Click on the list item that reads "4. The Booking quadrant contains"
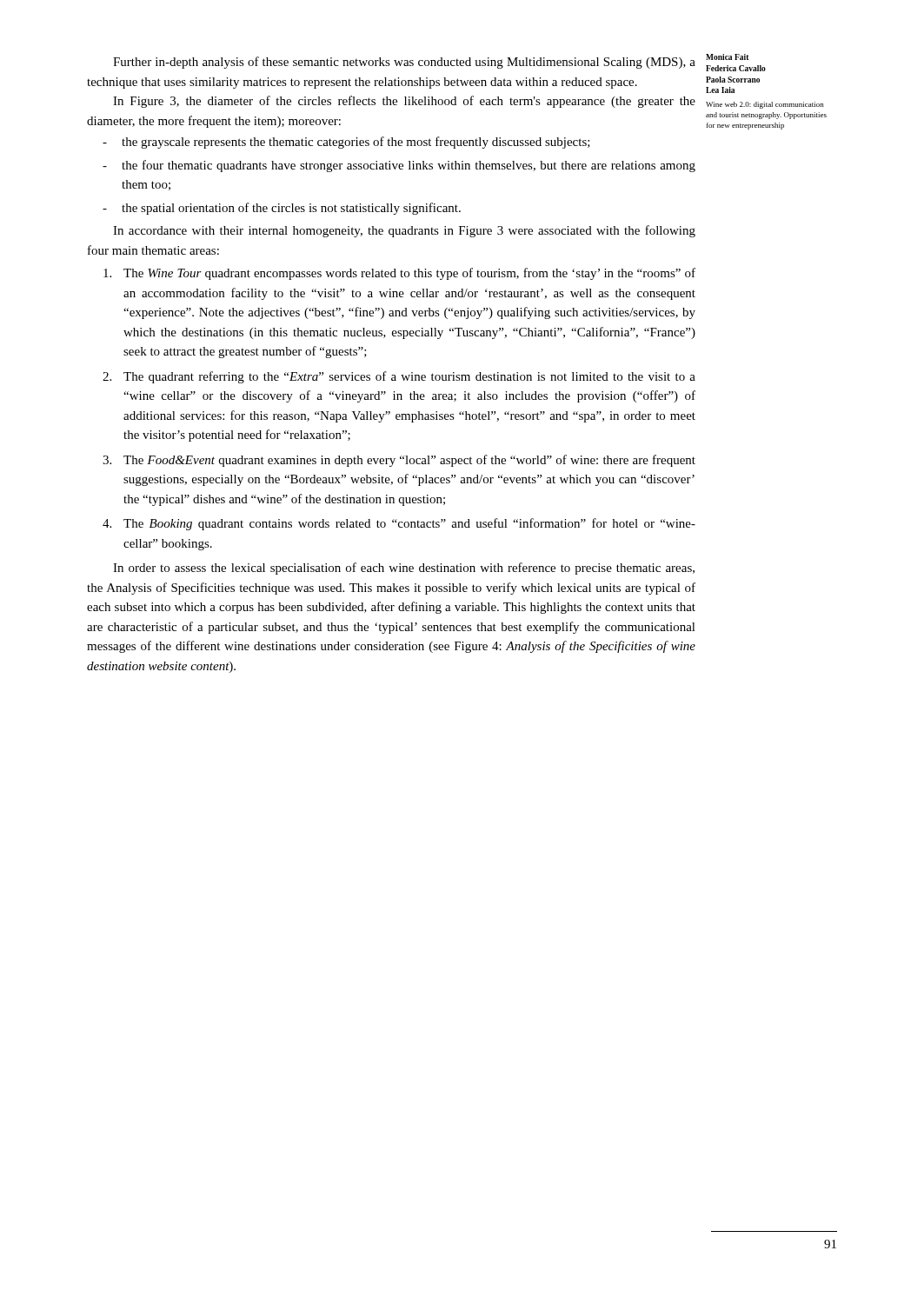The height and width of the screenshot is (1304, 924). (x=399, y=533)
